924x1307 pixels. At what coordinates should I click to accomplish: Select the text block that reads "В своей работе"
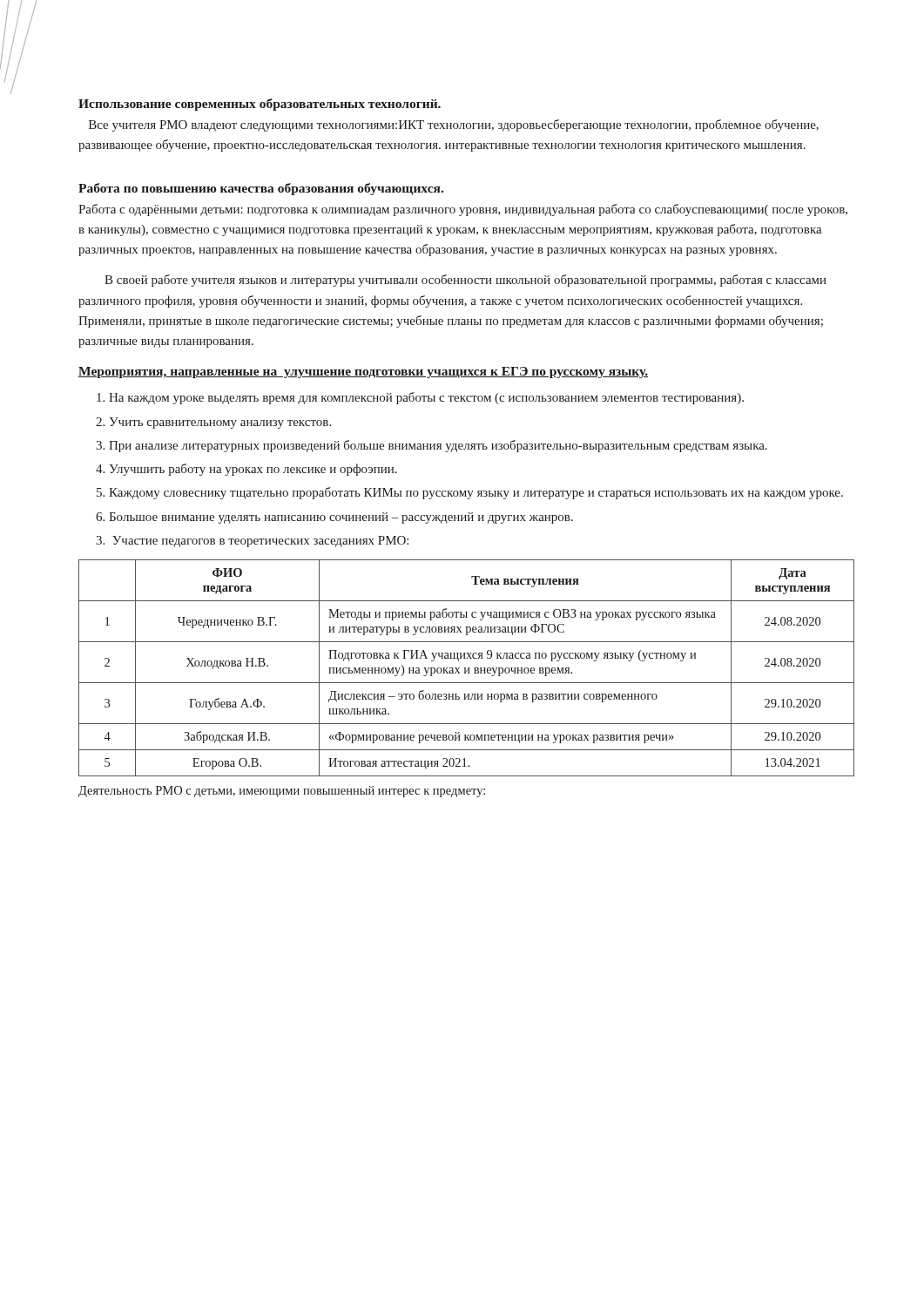(x=452, y=310)
